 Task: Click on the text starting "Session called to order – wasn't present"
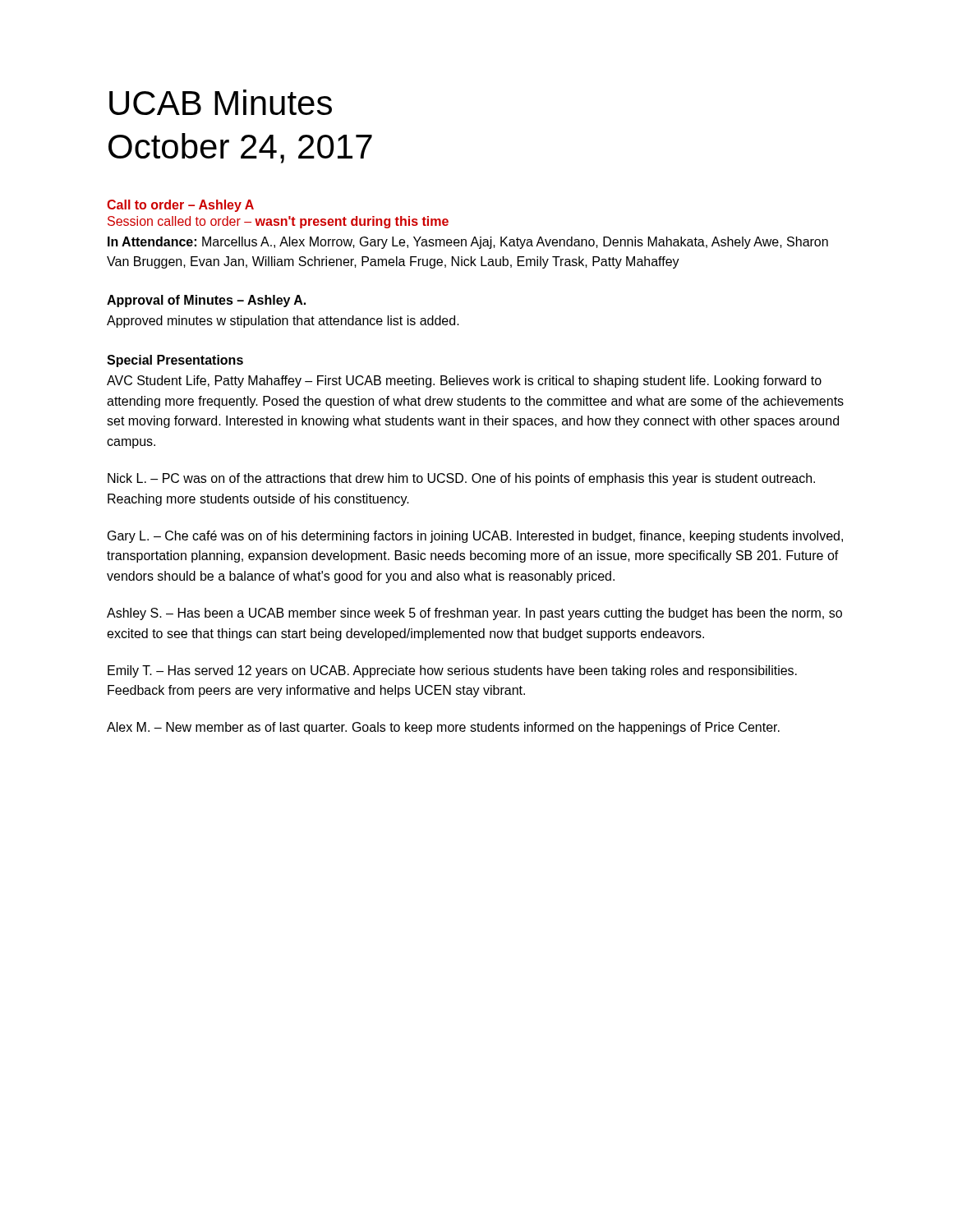click(476, 243)
